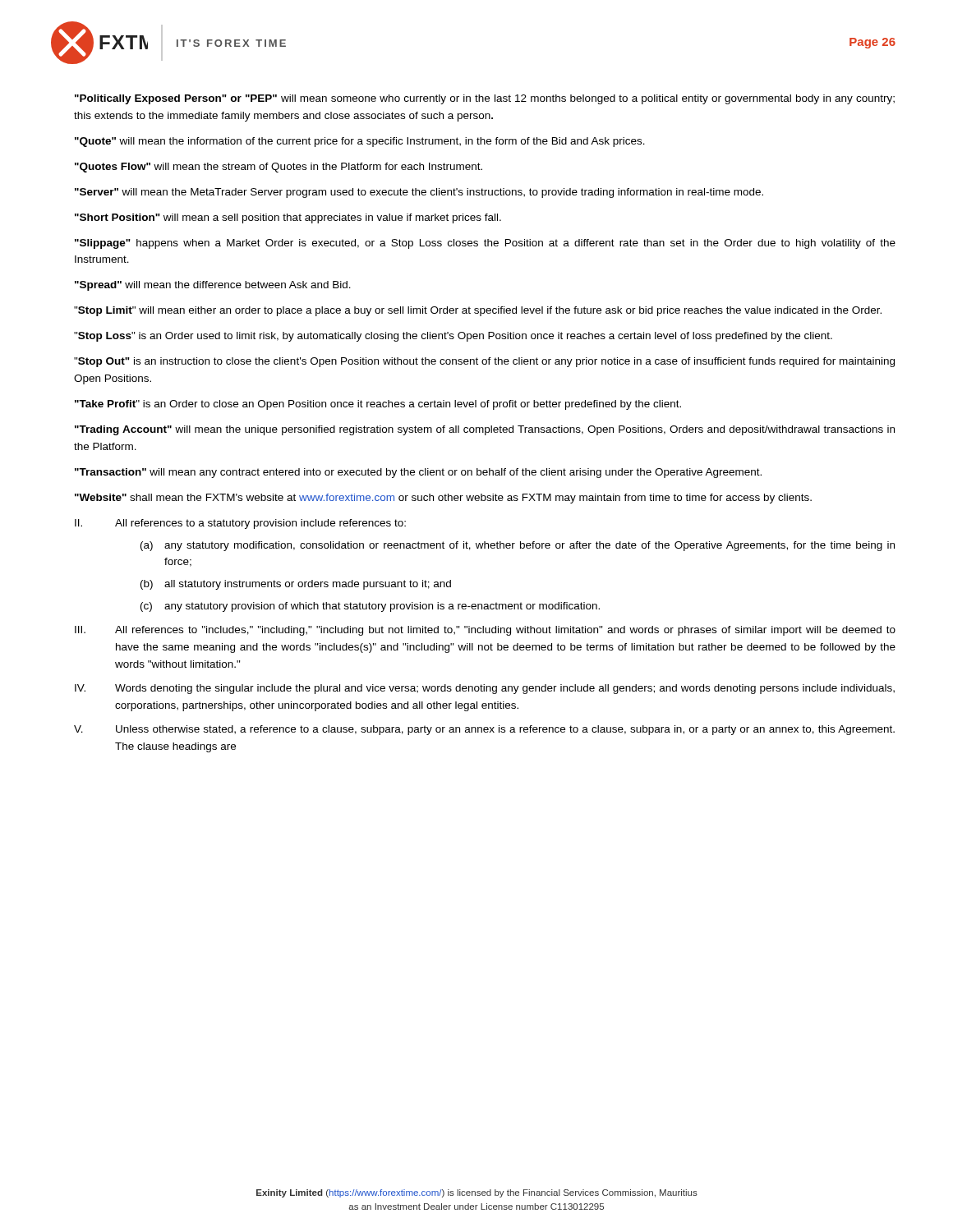Navigate to the region starting ""Quotes Flow" will mean the"
This screenshot has height=1232, width=953.
coord(279,166)
